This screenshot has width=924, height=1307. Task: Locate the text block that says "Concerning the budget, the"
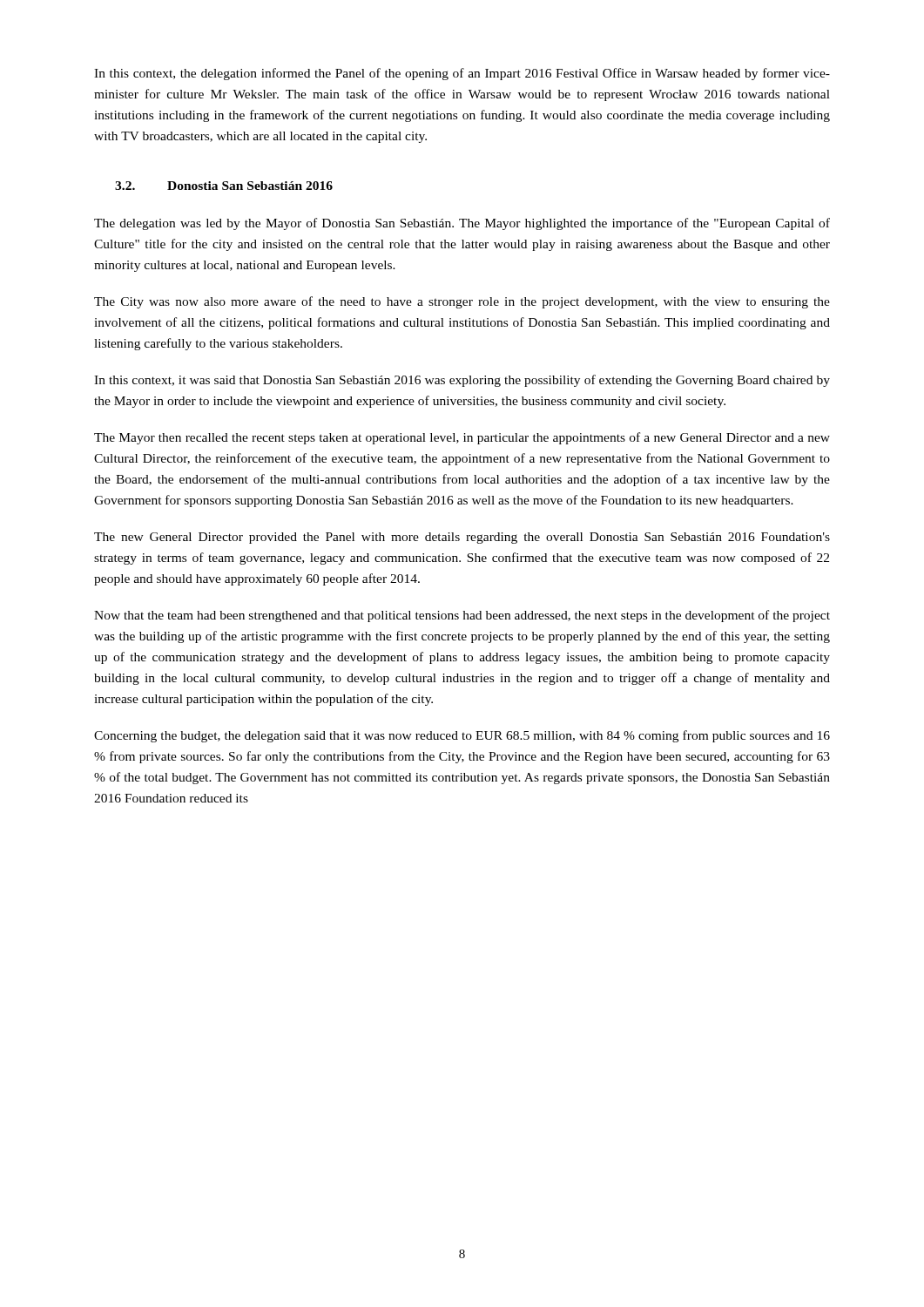click(462, 767)
